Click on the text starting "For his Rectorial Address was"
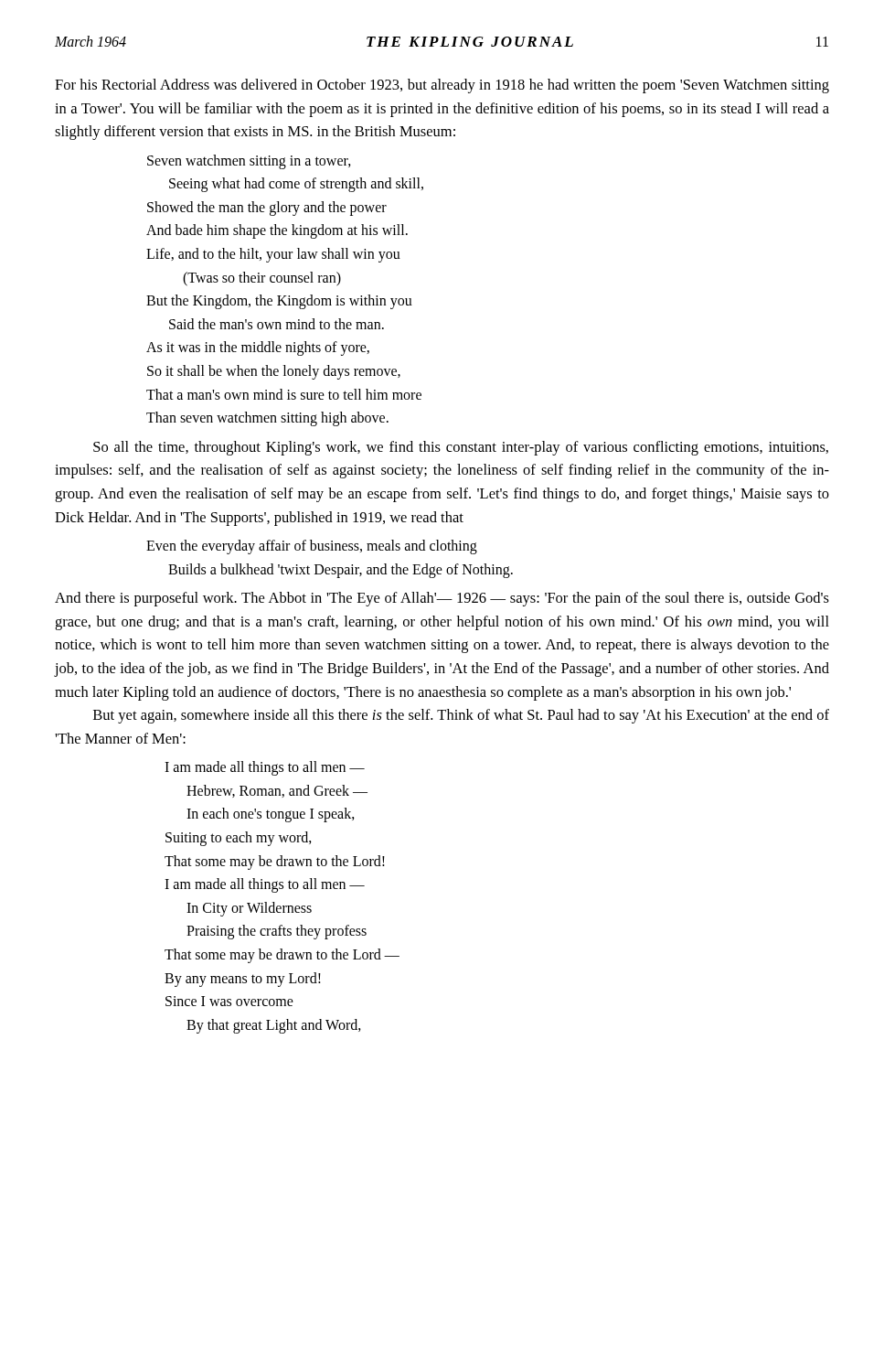Viewport: 884px width, 1372px height. (442, 108)
